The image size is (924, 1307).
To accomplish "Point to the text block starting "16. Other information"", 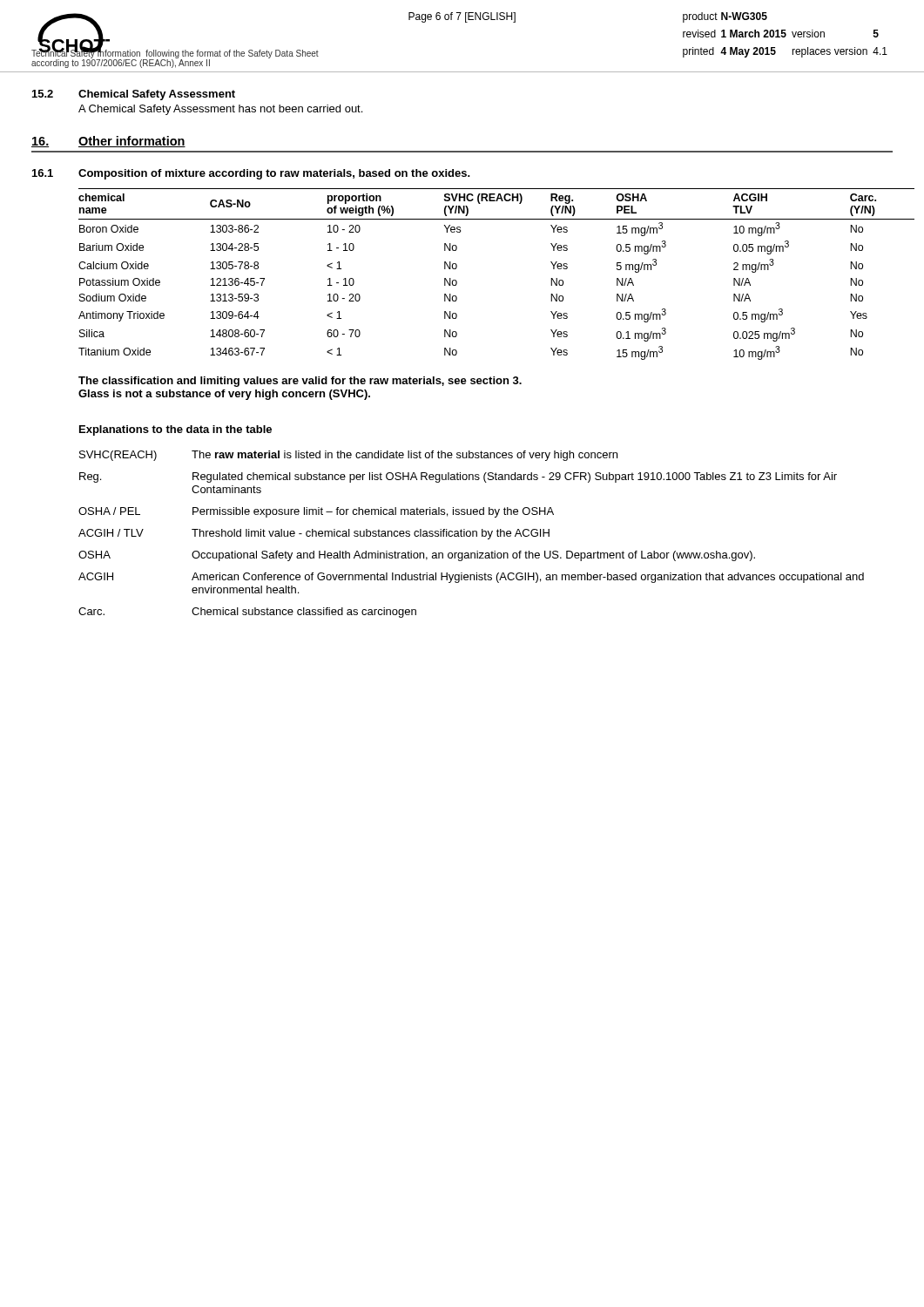I will click(108, 141).
